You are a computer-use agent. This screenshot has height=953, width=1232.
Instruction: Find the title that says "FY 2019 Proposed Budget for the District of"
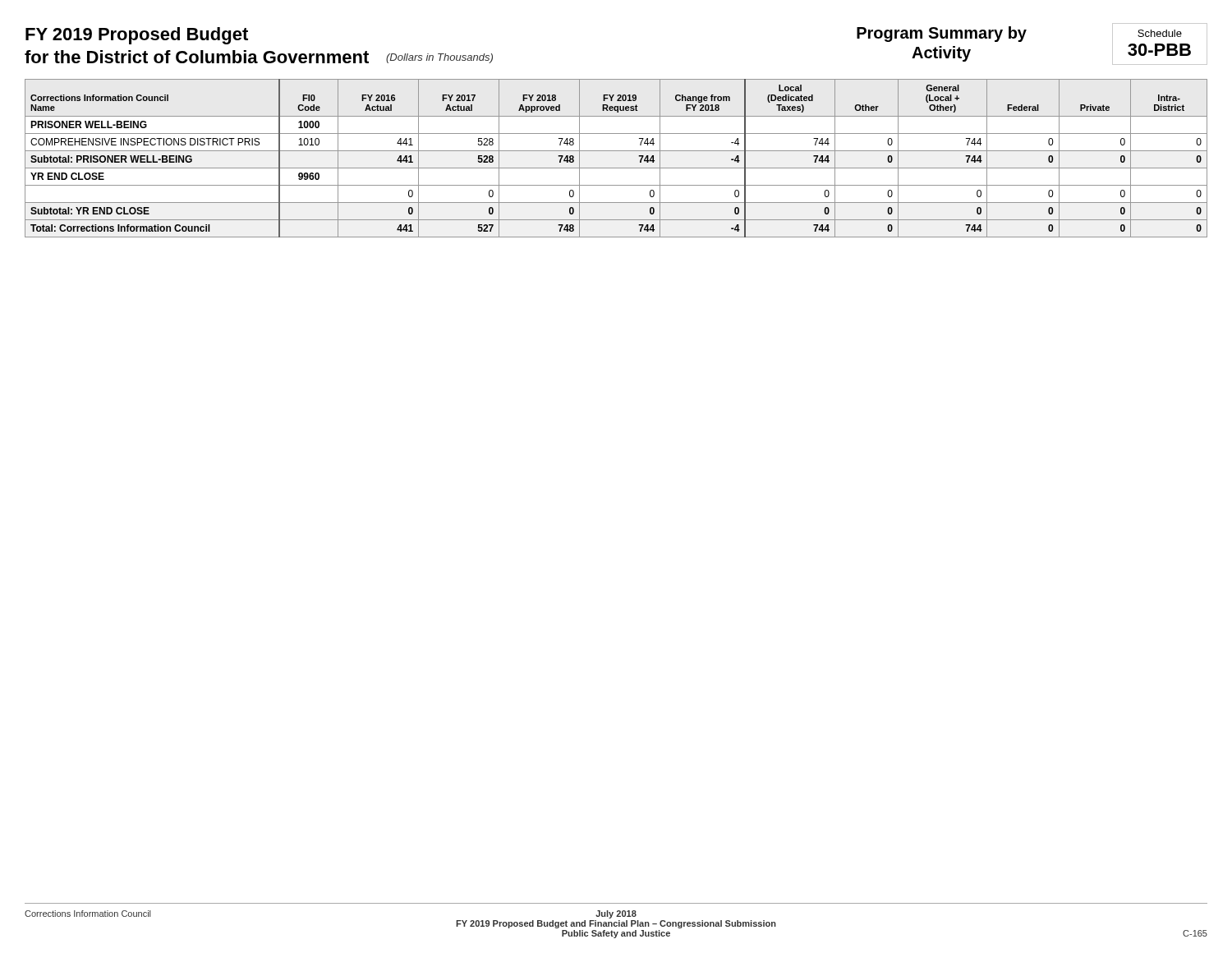pos(197,46)
